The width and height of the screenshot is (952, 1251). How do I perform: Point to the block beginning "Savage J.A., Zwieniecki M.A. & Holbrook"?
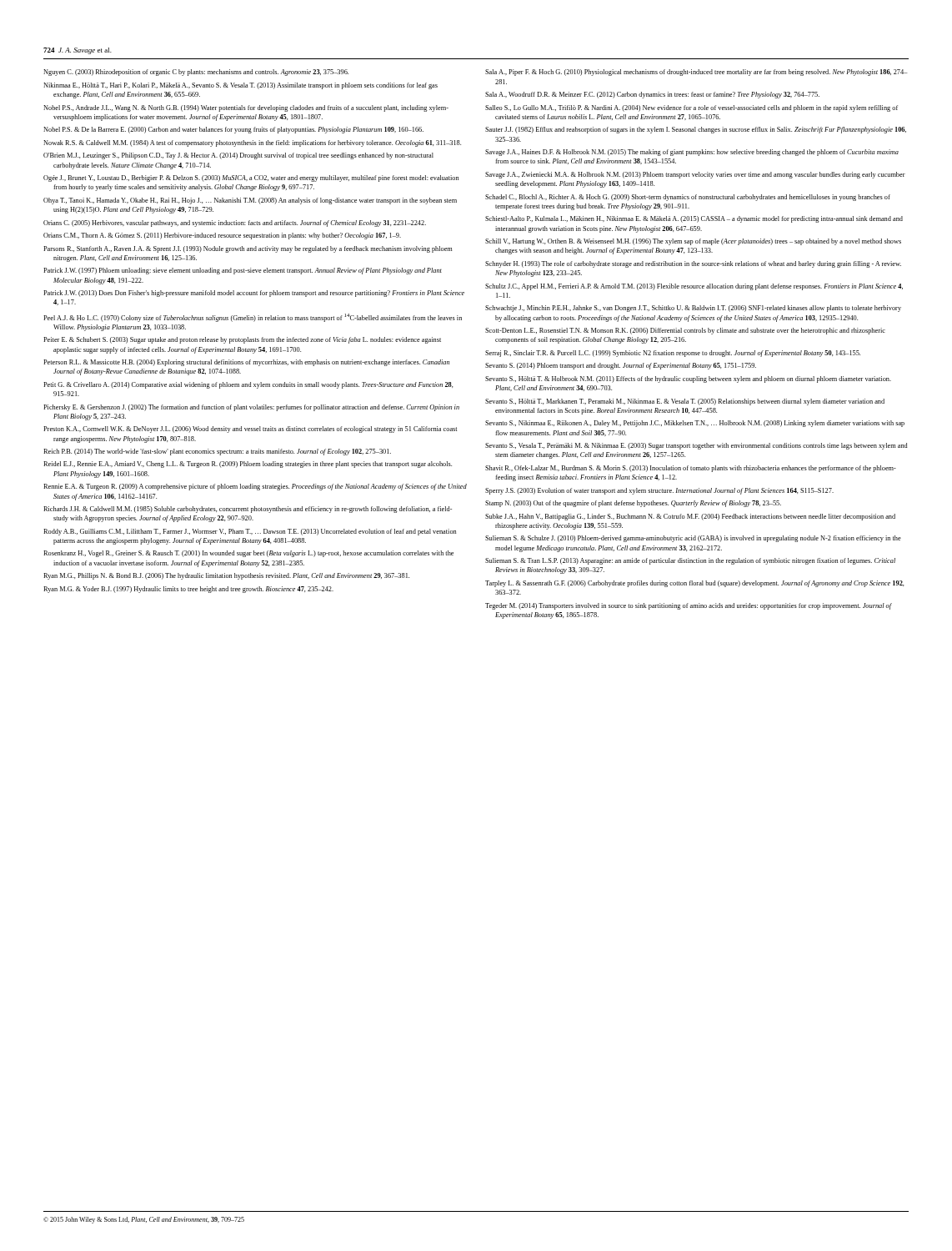coord(695,179)
